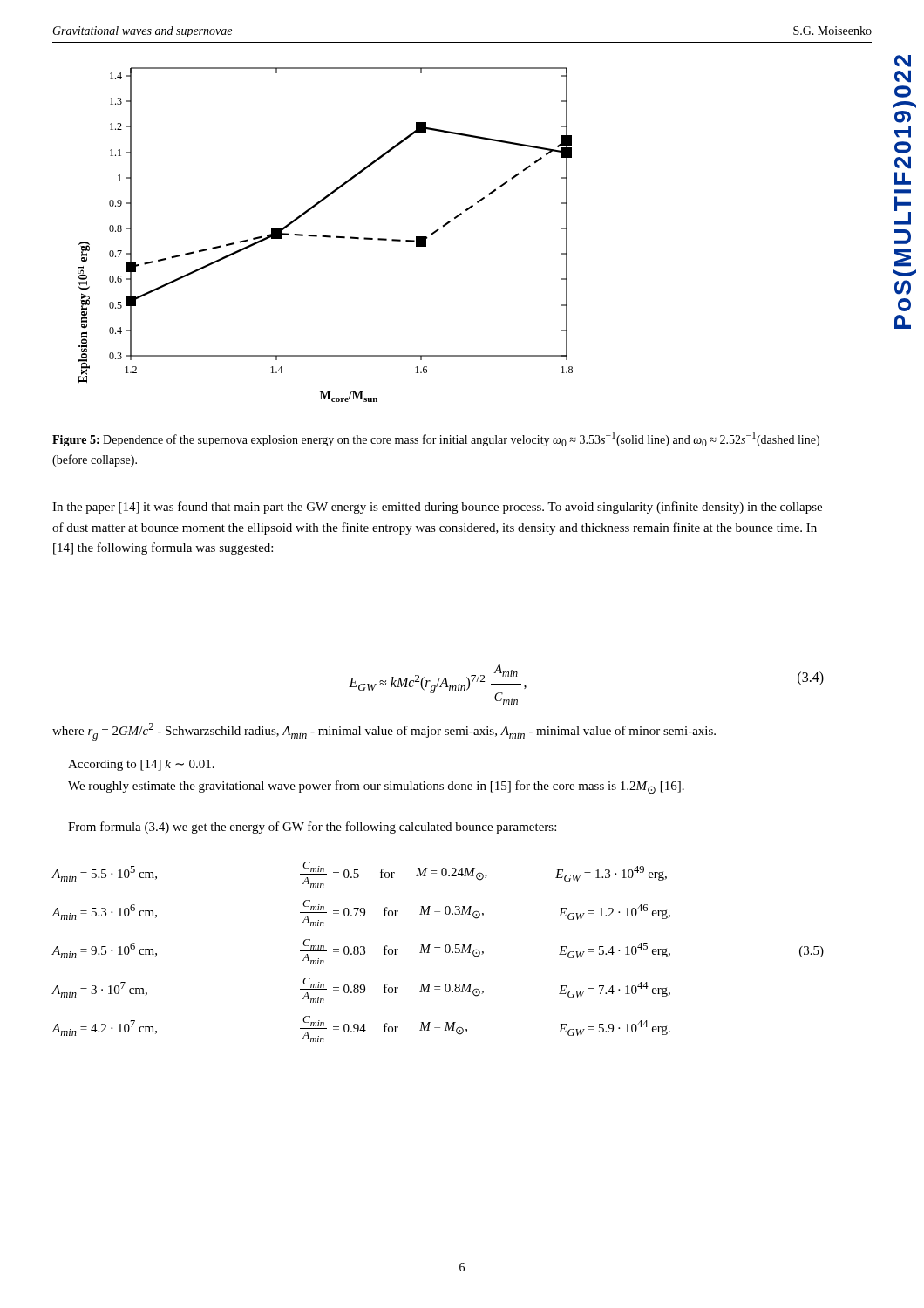
Task: Point to the block beginning "In the paper"
Action: coord(437,527)
